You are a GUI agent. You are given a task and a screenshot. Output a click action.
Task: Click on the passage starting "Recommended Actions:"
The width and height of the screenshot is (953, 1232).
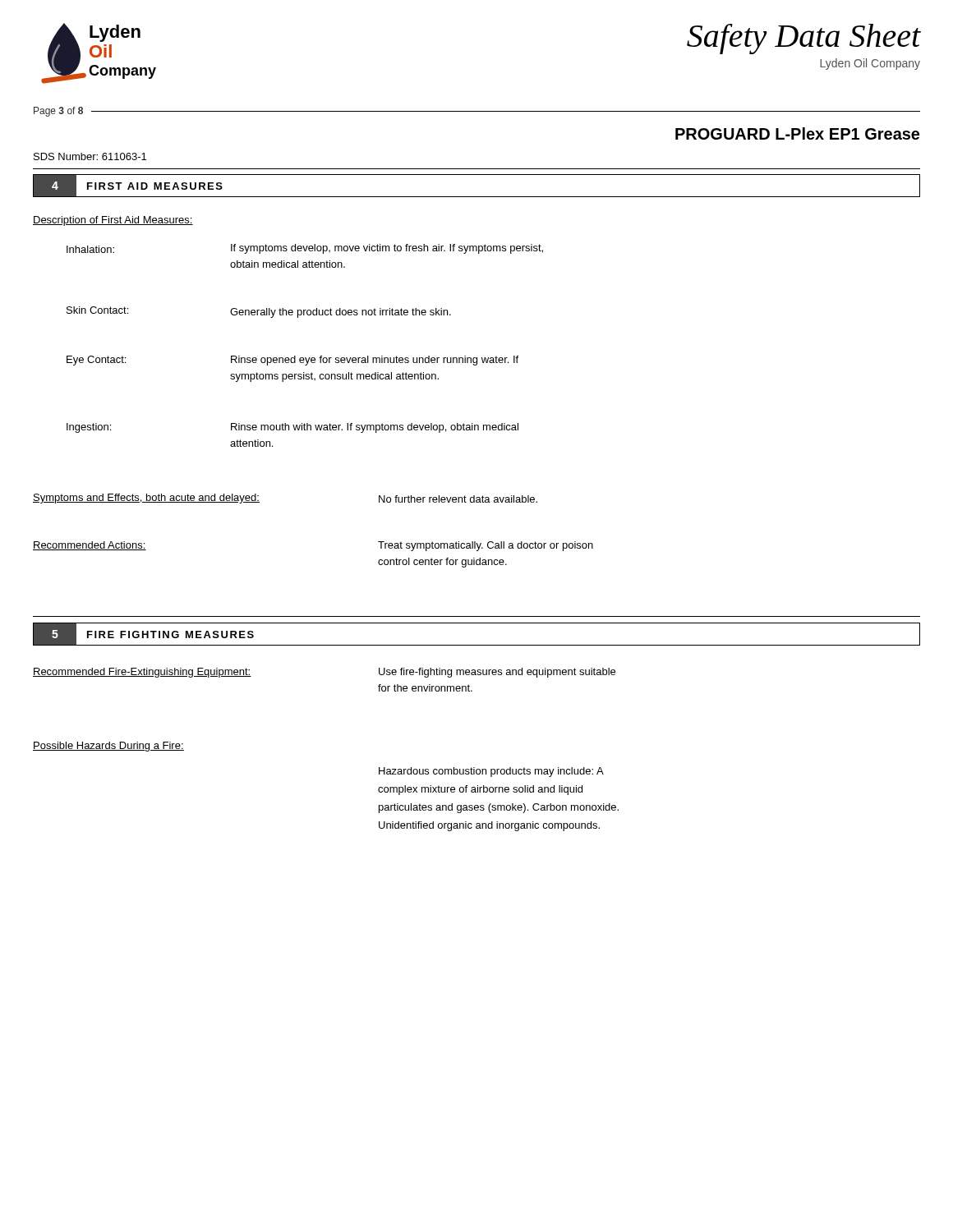(89, 545)
